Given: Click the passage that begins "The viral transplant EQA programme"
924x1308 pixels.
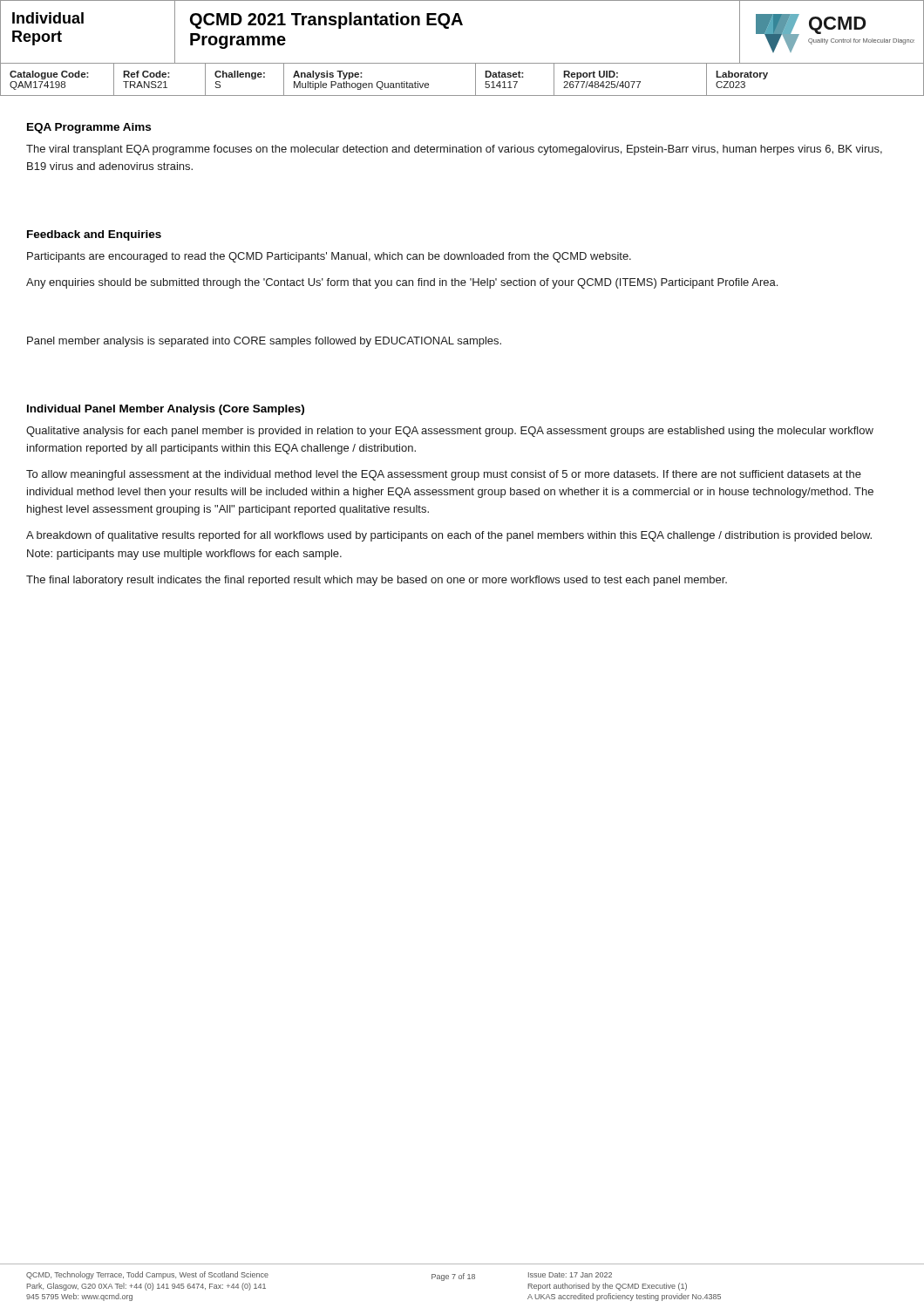Looking at the screenshot, I should (x=454, y=157).
